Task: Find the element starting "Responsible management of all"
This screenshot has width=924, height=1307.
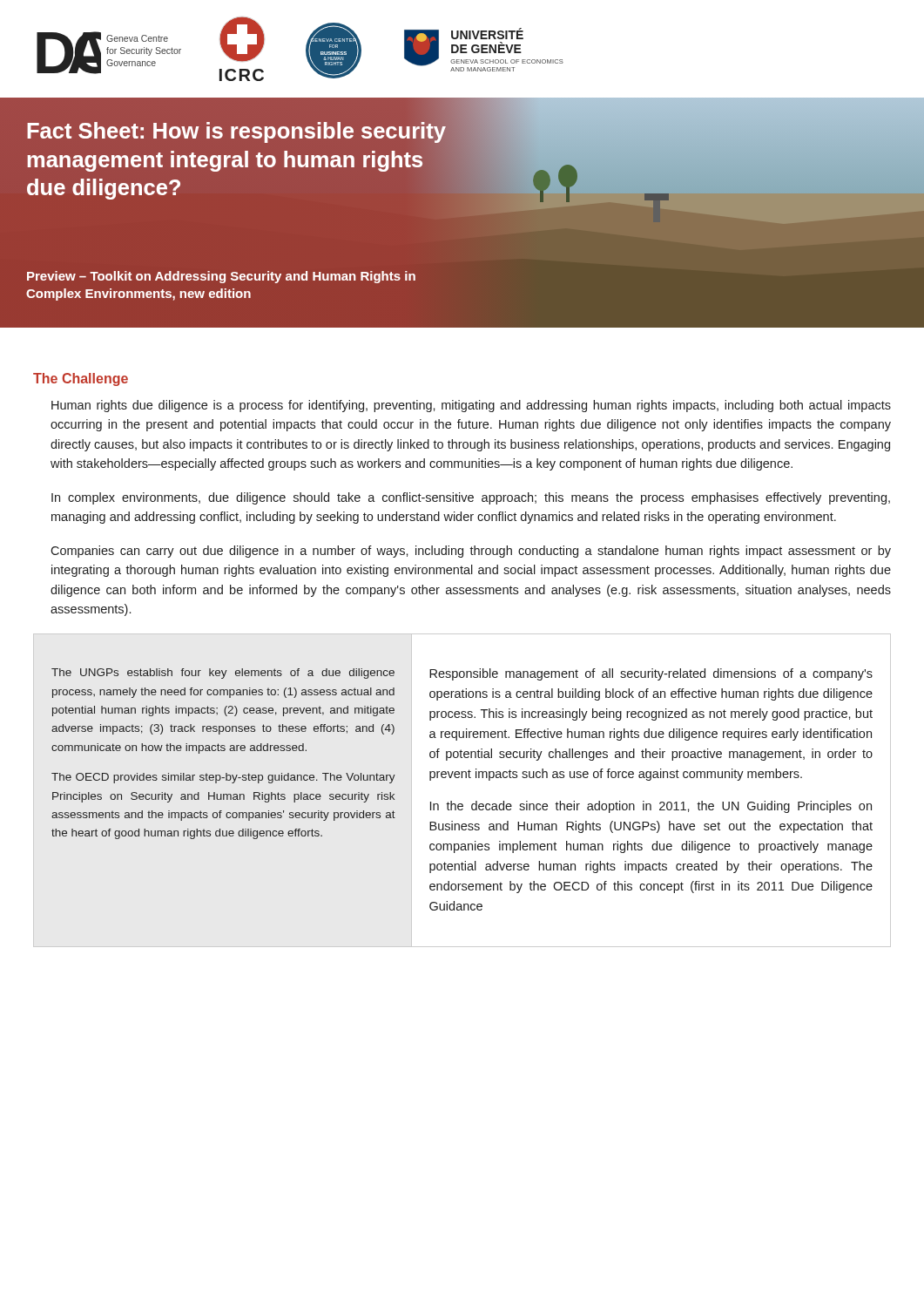Action: [x=651, y=790]
